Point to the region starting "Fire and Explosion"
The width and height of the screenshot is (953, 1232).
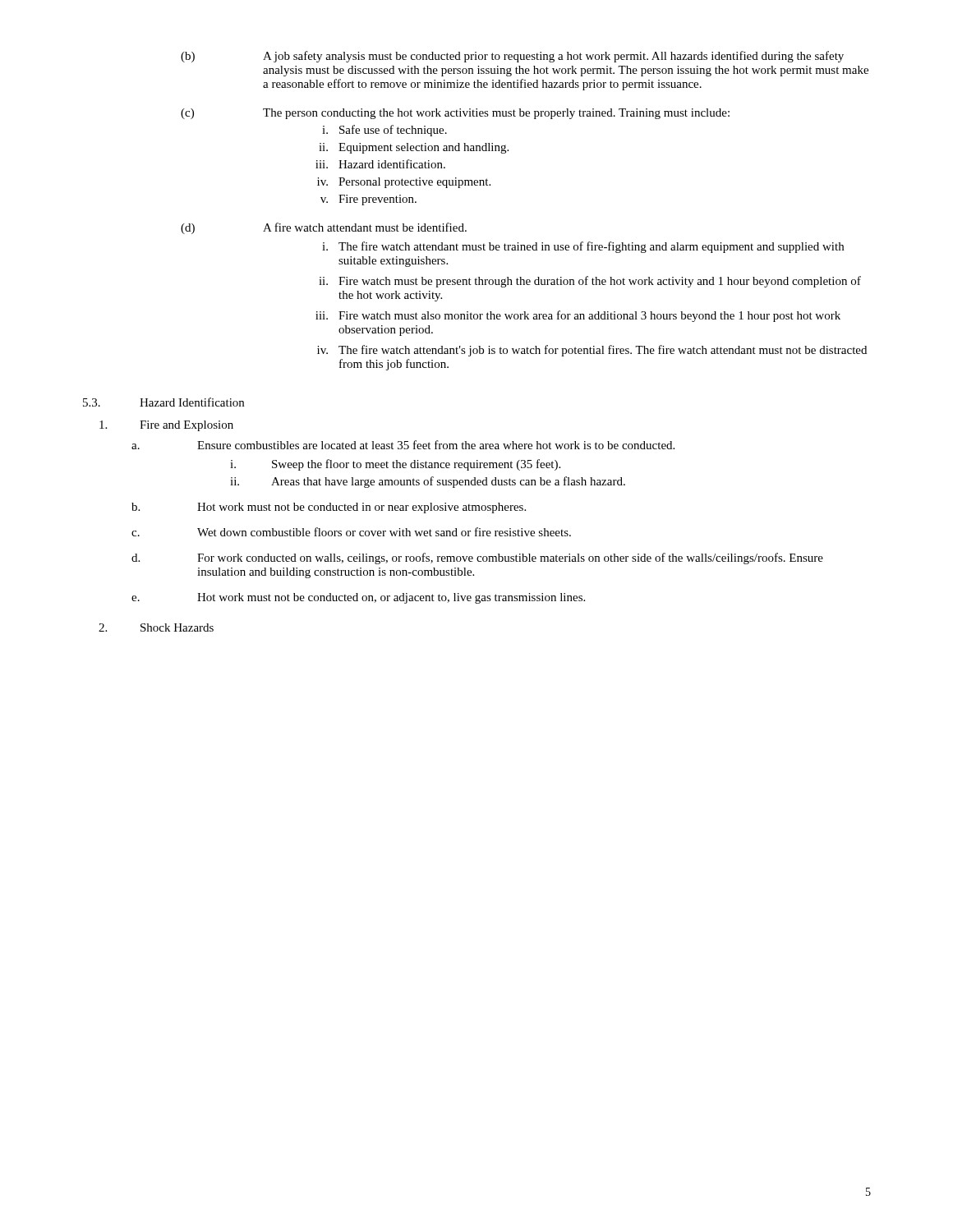tap(158, 425)
